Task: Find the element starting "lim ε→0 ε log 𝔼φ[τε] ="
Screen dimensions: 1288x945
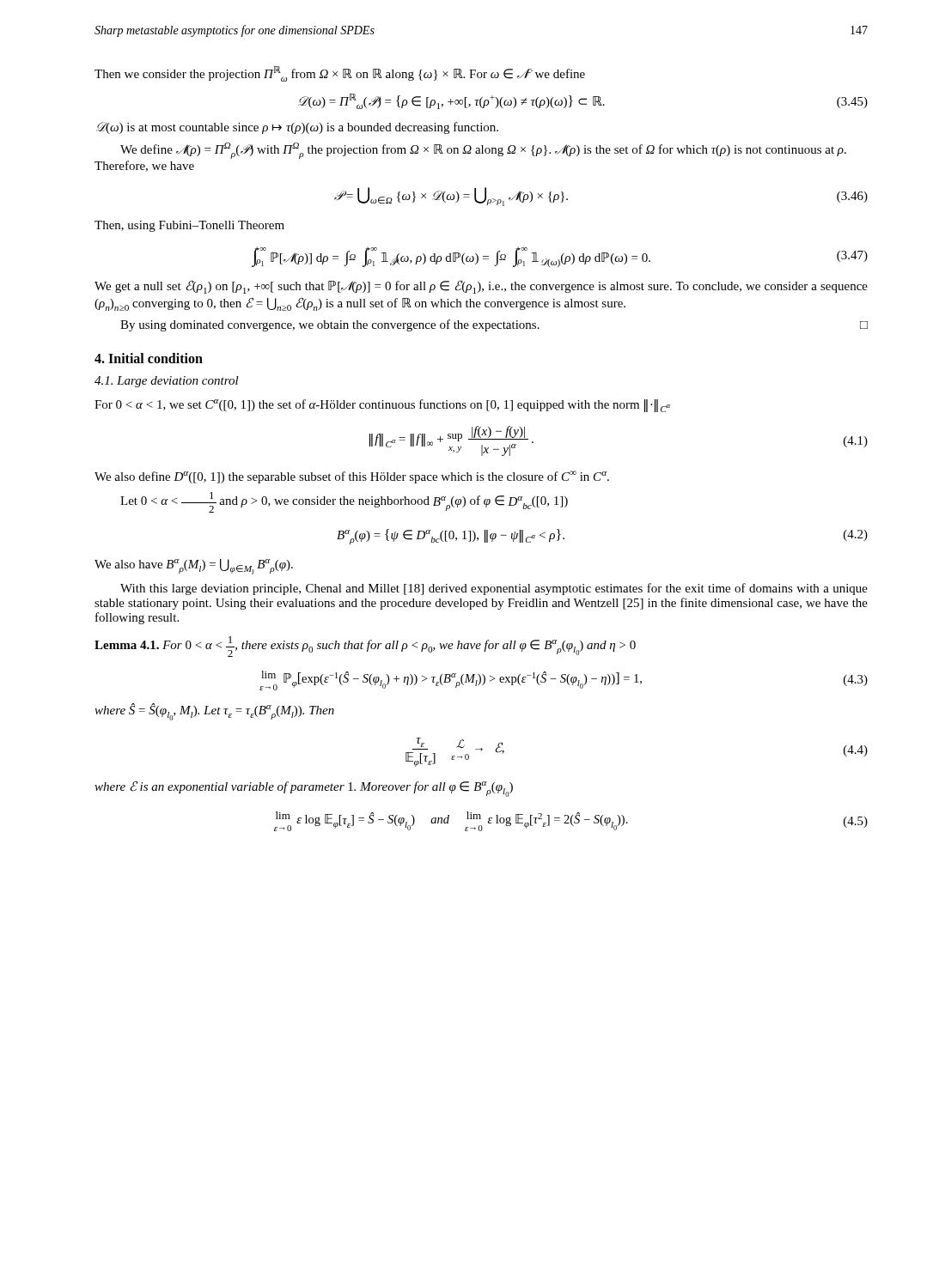Action: [481, 821]
